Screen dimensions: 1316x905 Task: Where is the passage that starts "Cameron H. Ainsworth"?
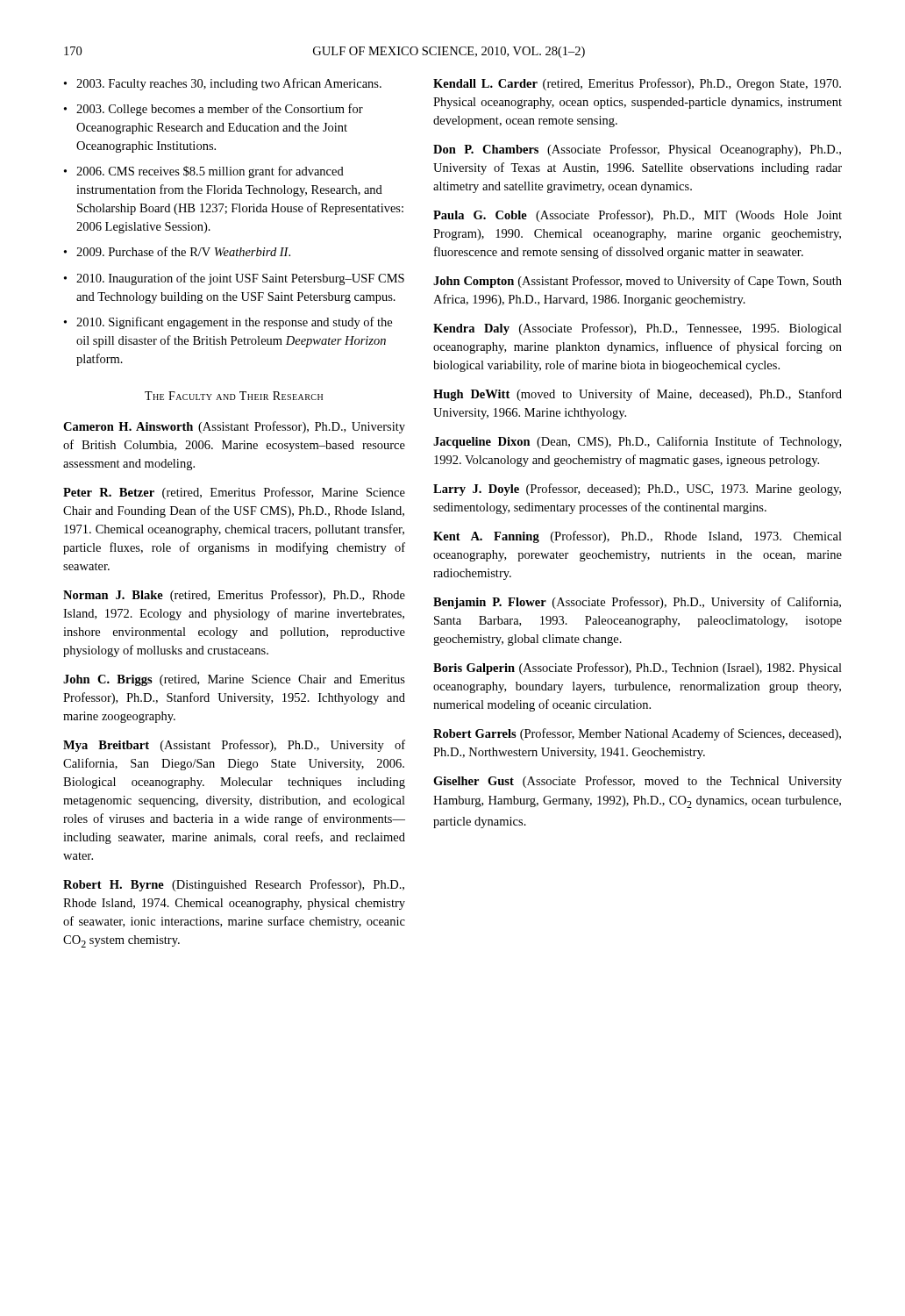point(234,445)
